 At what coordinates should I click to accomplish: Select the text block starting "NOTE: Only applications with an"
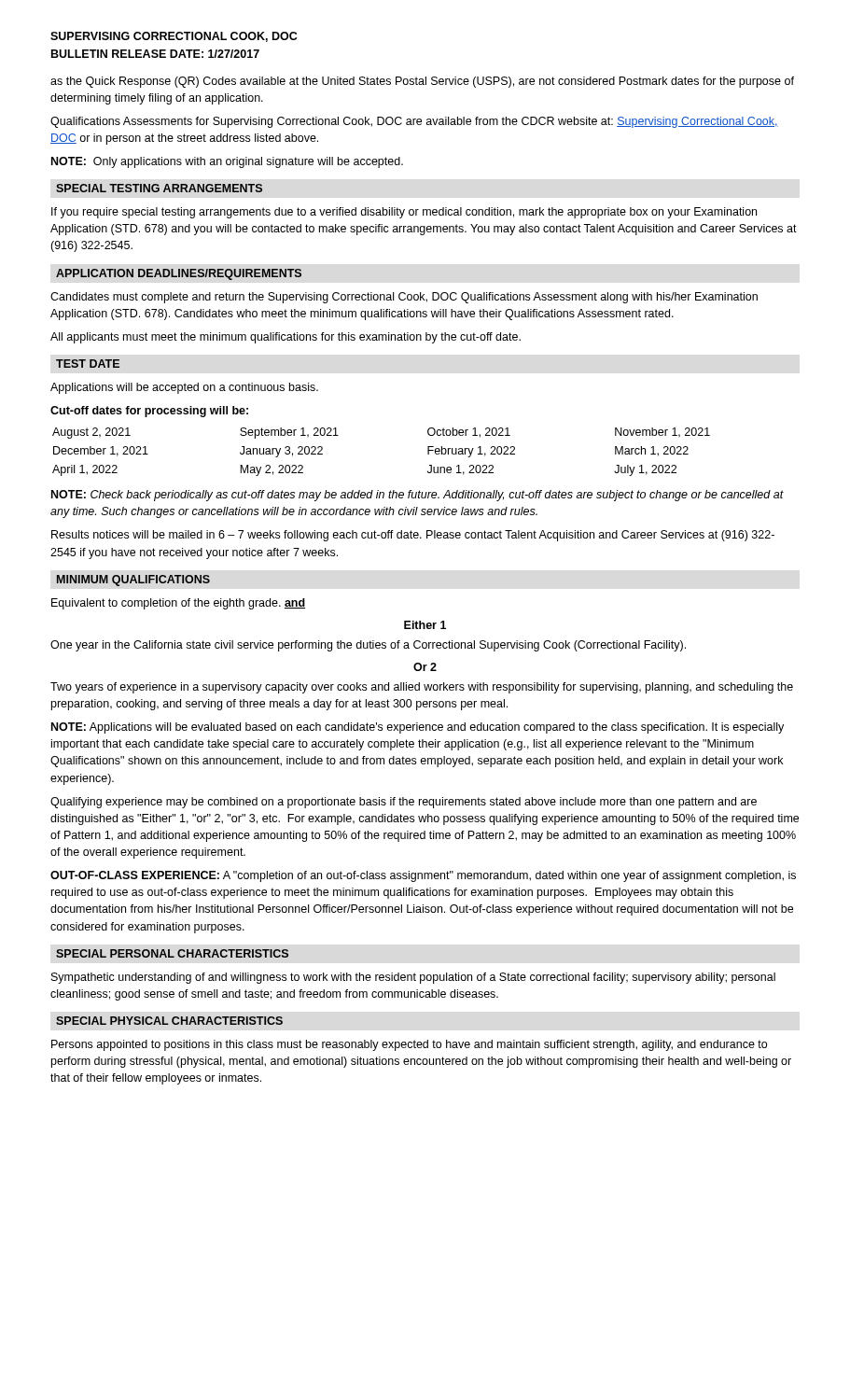point(227,161)
